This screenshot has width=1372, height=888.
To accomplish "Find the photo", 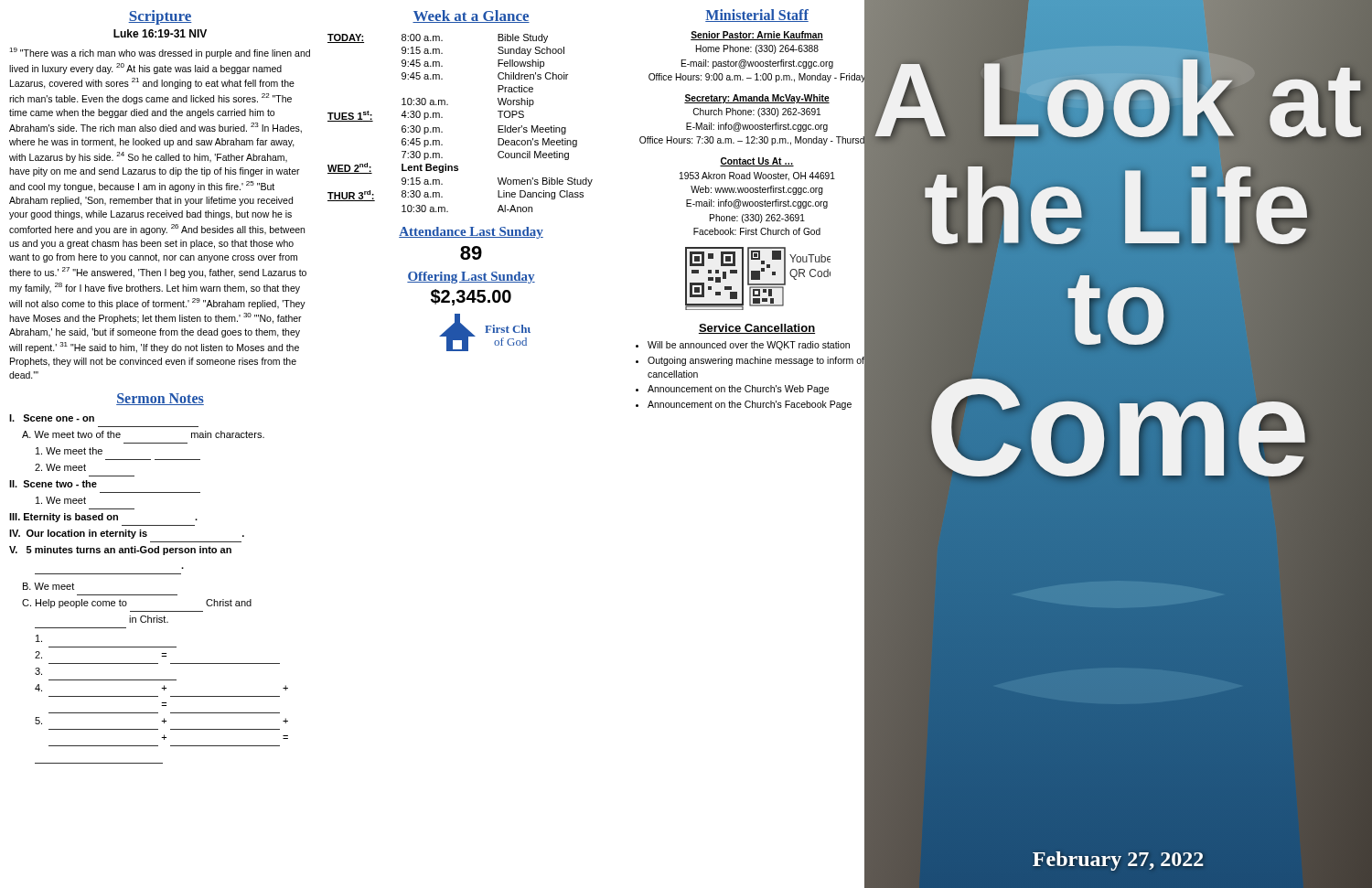I will (x=1118, y=444).
